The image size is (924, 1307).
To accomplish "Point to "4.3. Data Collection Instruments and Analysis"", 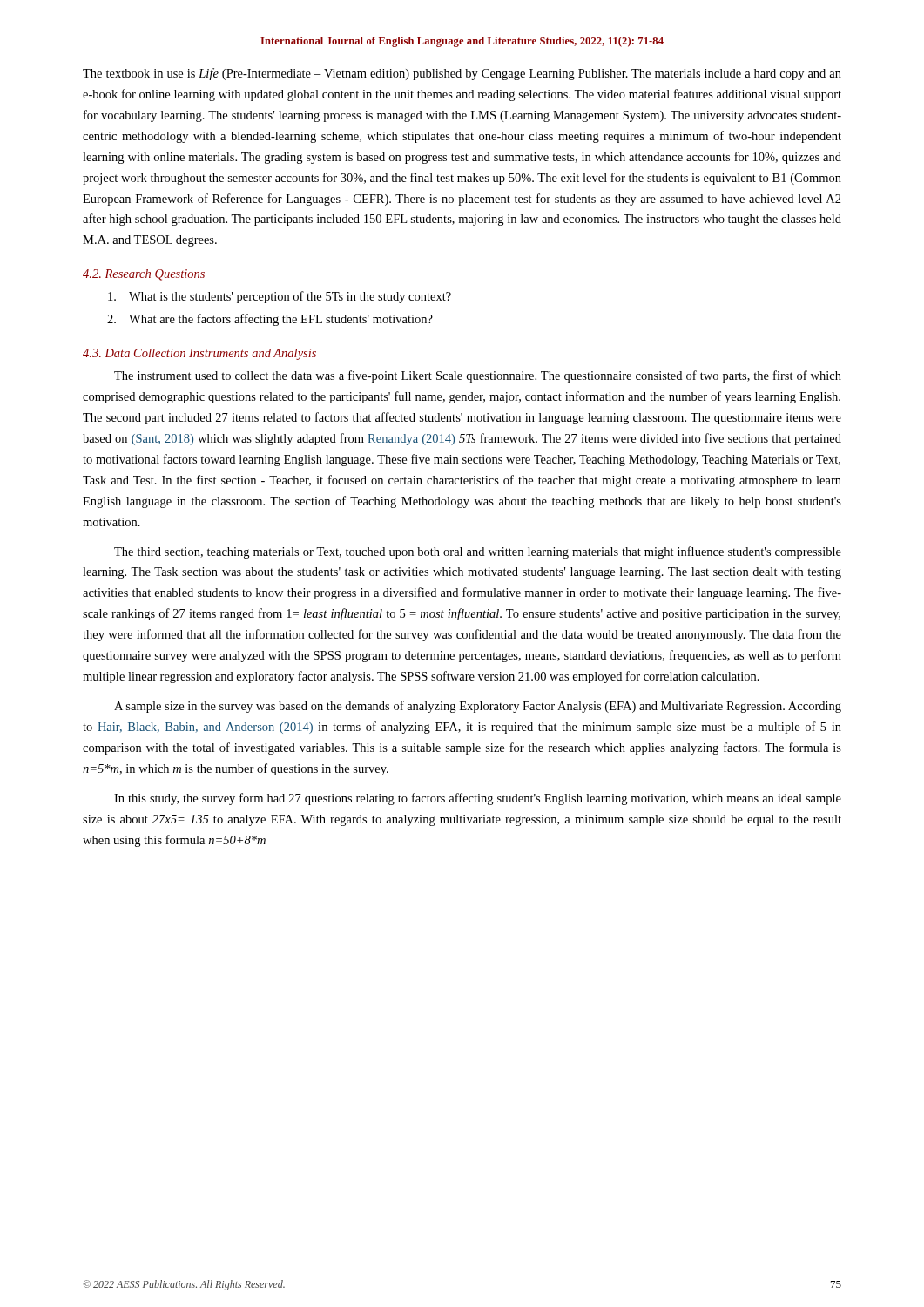I will click(200, 353).
